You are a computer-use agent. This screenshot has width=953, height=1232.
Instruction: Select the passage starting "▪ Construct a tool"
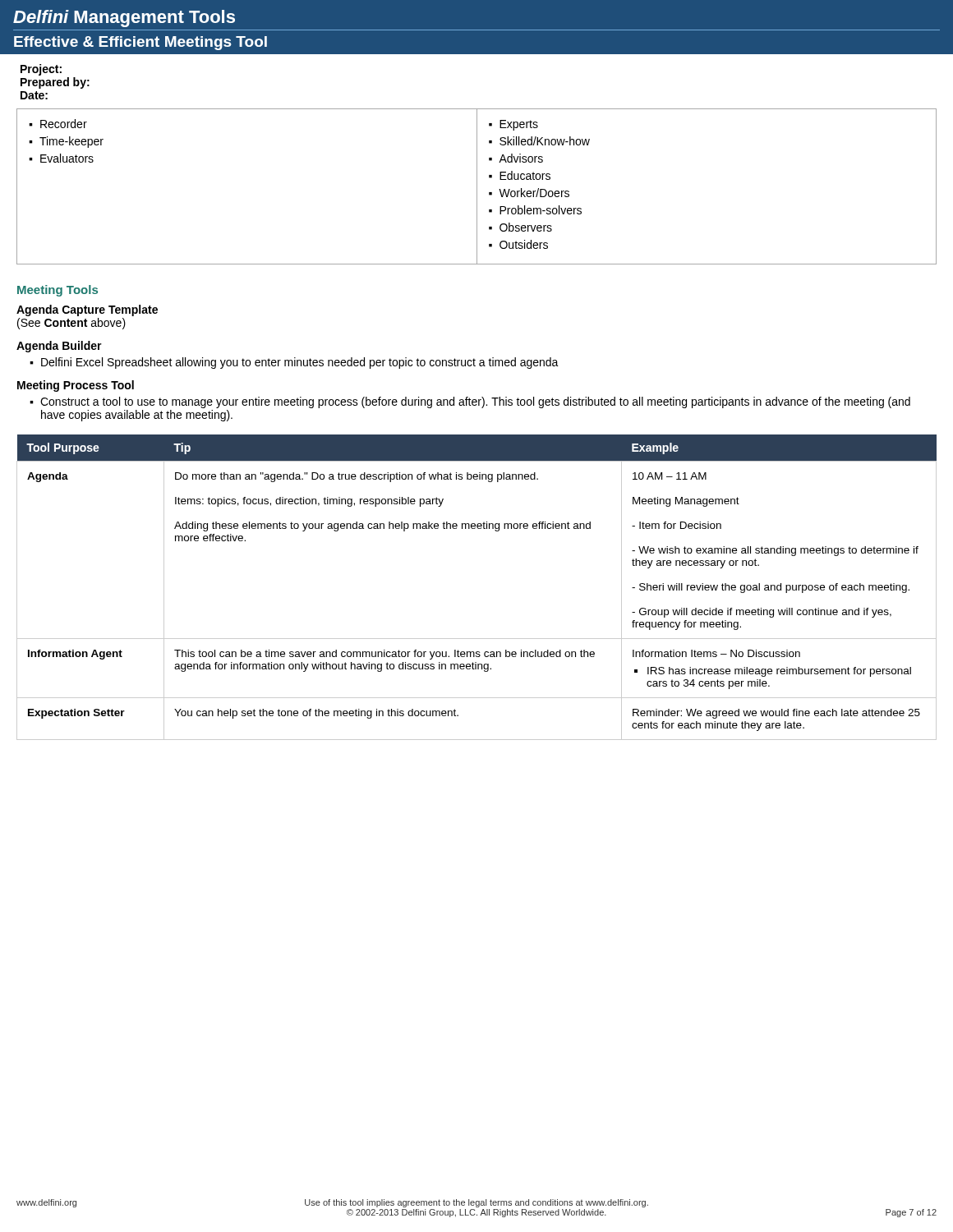pyautogui.click(x=483, y=408)
